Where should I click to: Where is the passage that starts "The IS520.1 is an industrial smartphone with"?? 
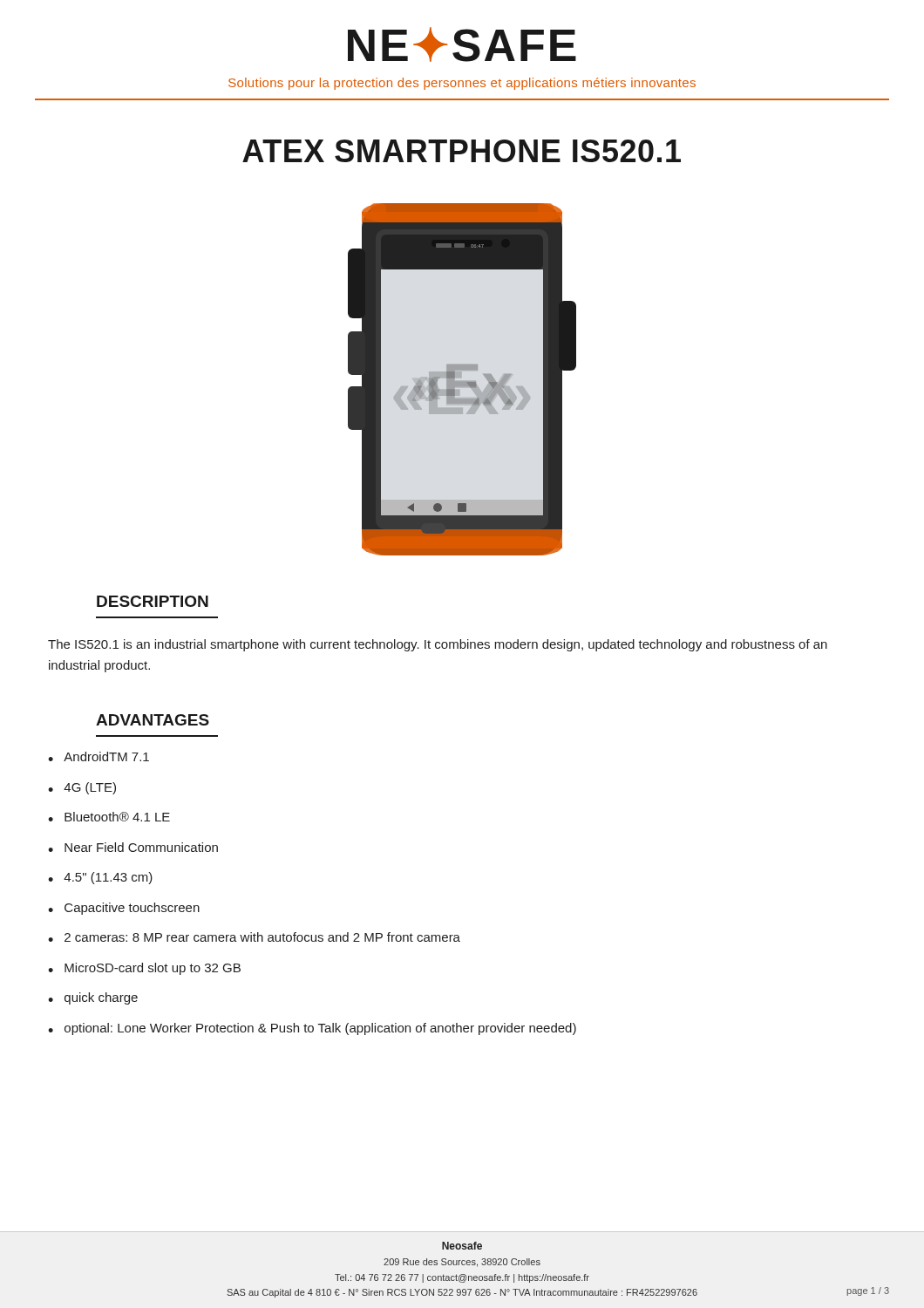click(438, 654)
